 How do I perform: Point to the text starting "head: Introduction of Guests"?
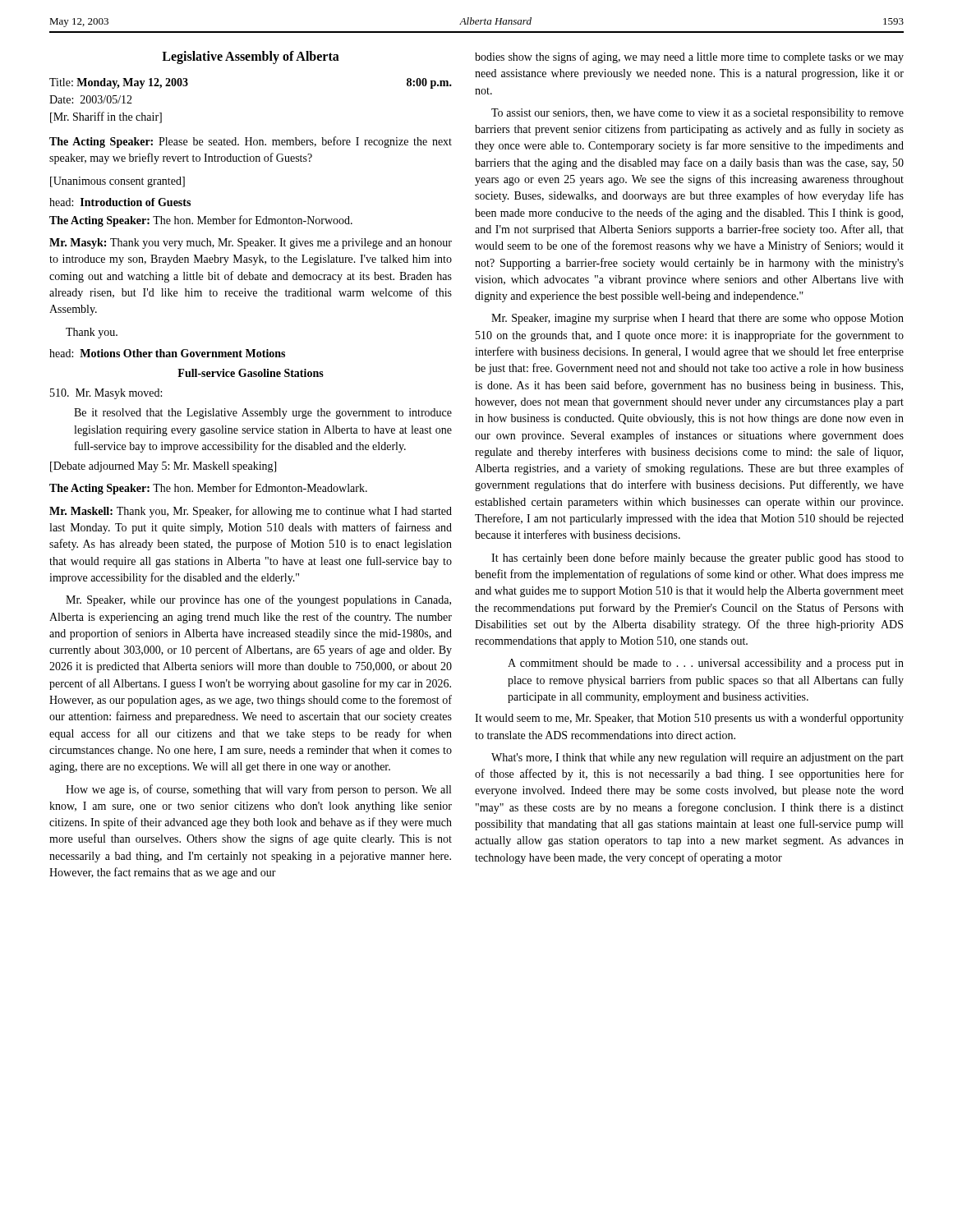tap(120, 202)
